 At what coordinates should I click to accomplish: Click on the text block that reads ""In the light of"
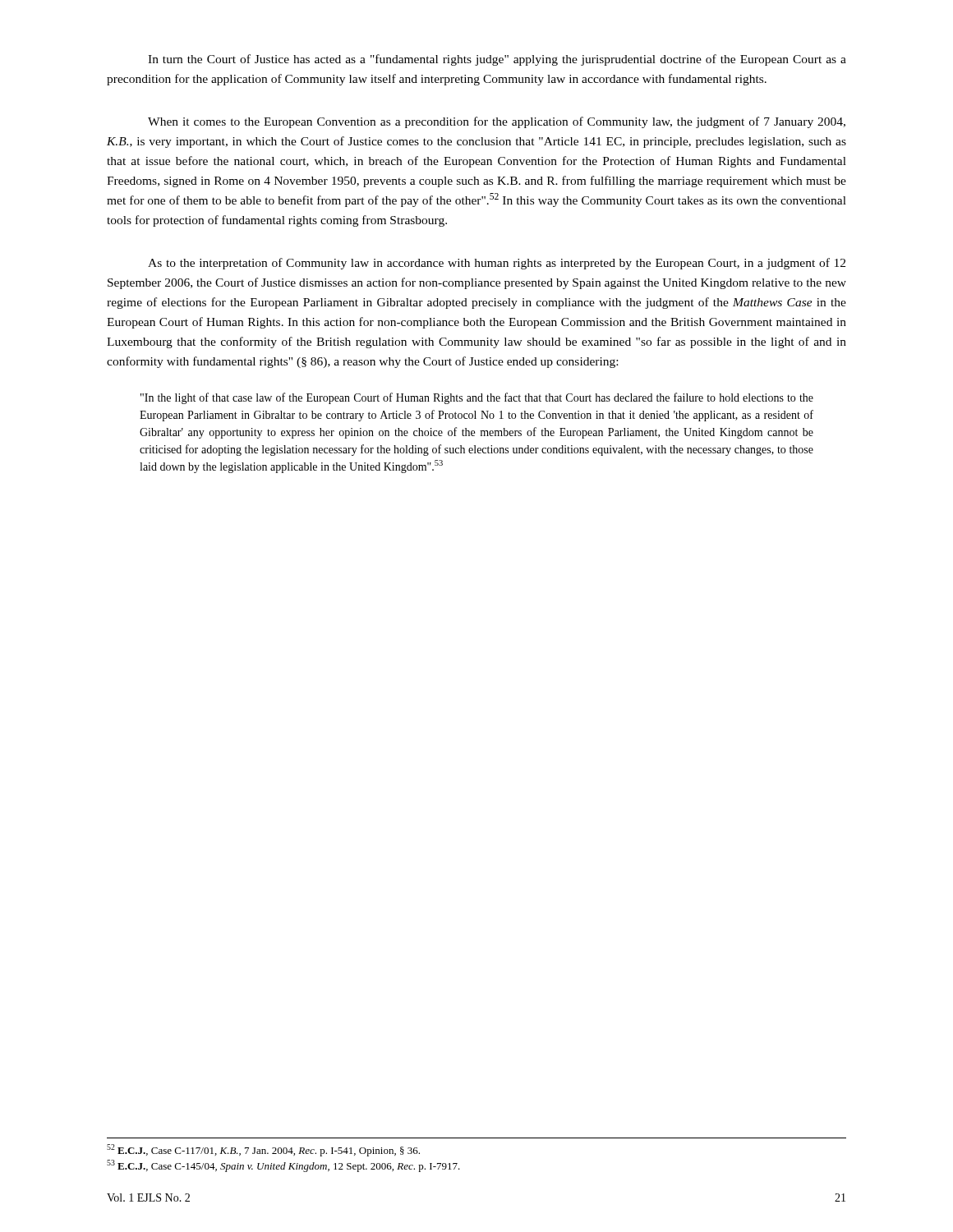pos(476,433)
